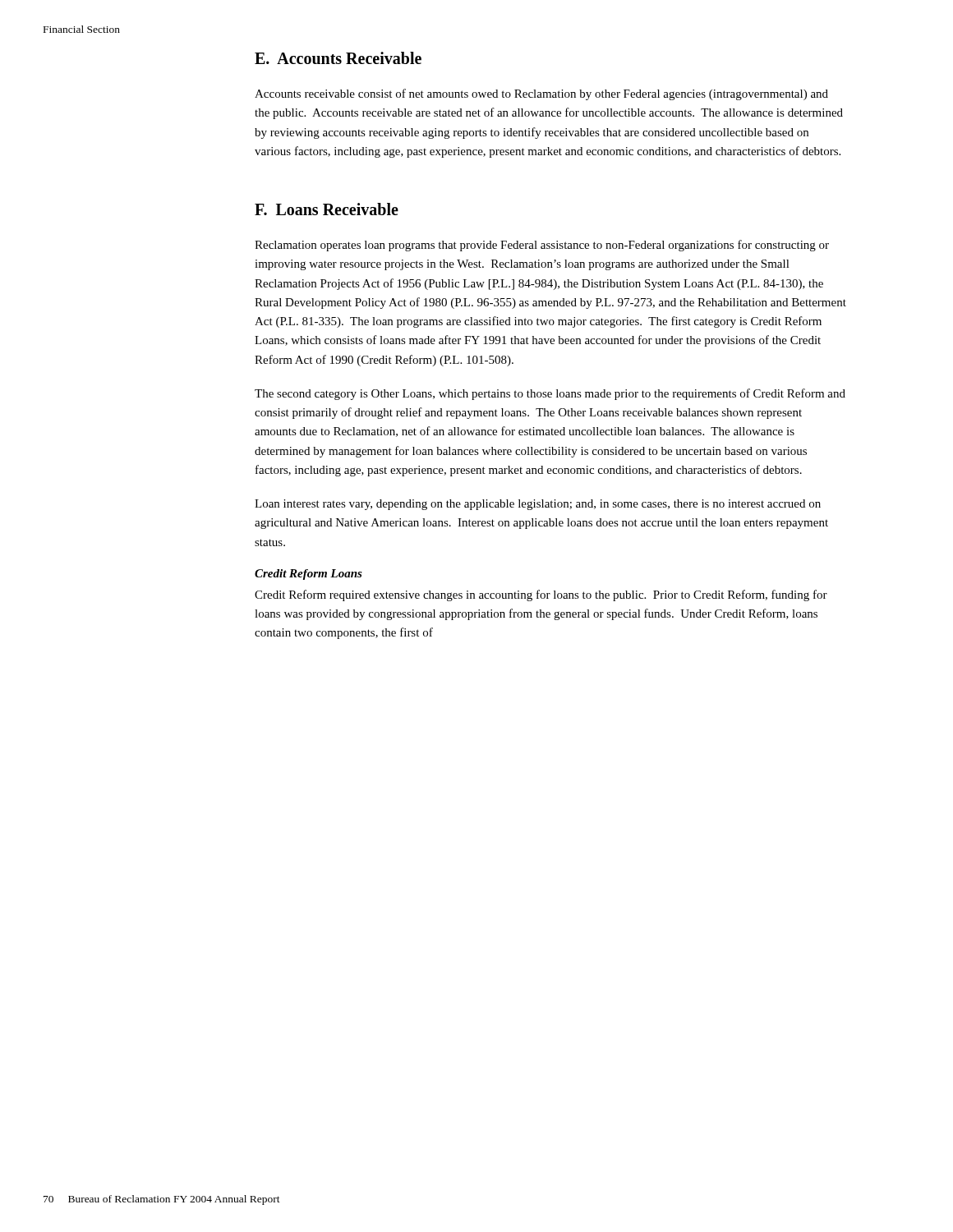Navigate to the text starting "Loan interest rates vary, depending"
The image size is (953, 1232).
click(x=541, y=523)
